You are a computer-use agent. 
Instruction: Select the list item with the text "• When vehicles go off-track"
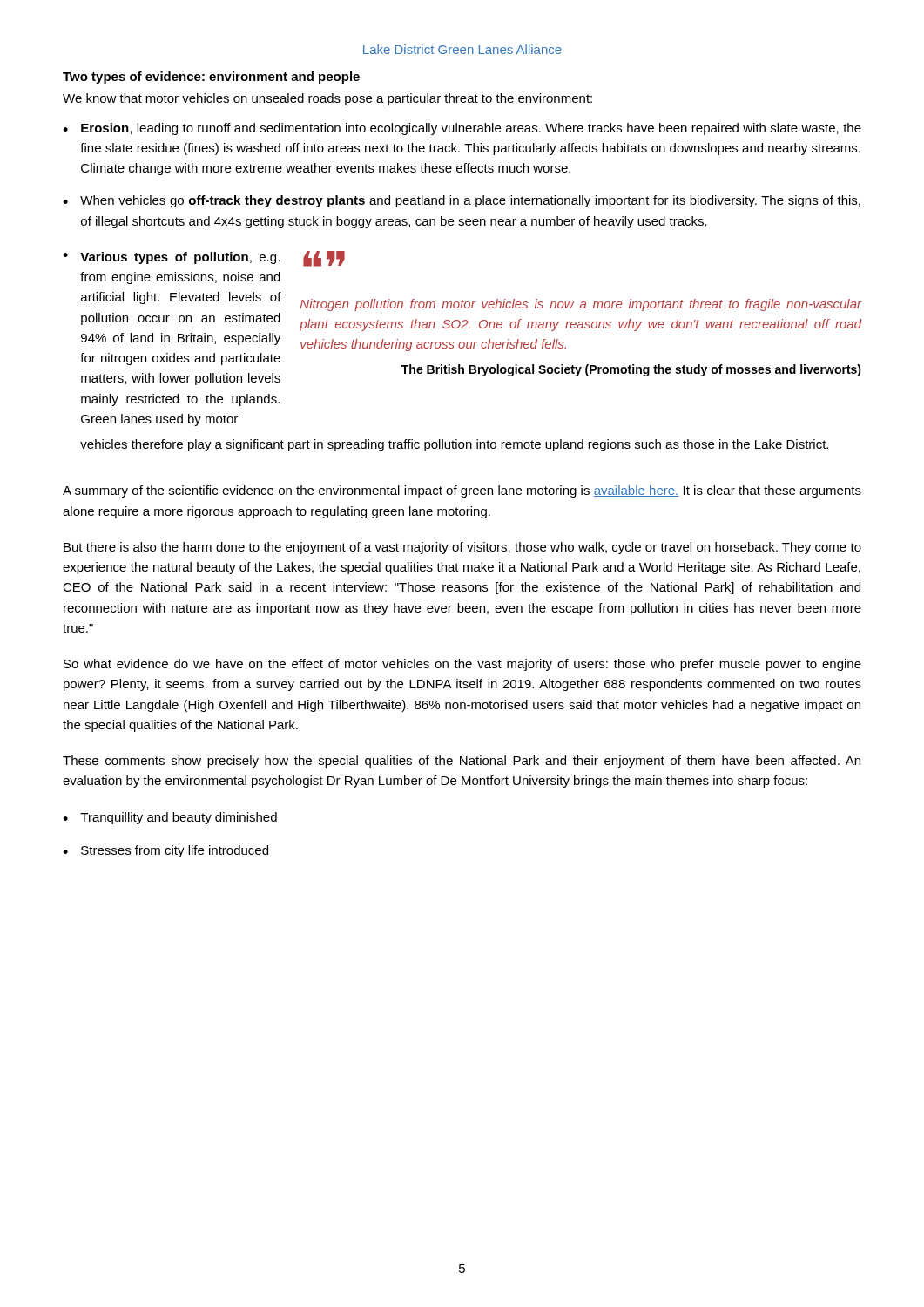tap(462, 210)
